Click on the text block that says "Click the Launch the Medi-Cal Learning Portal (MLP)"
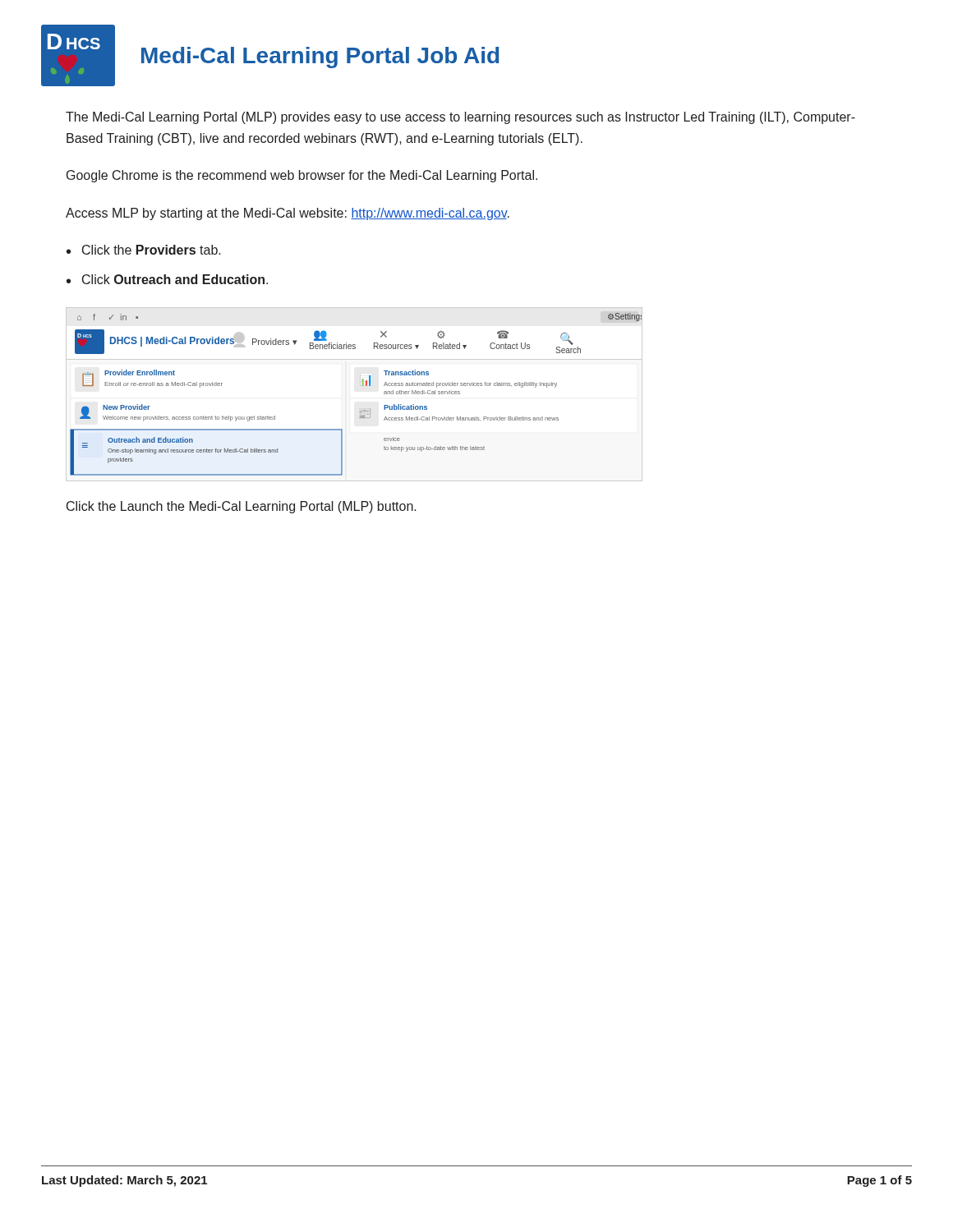This screenshot has width=953, height=1232. click(x=241, y=507)
